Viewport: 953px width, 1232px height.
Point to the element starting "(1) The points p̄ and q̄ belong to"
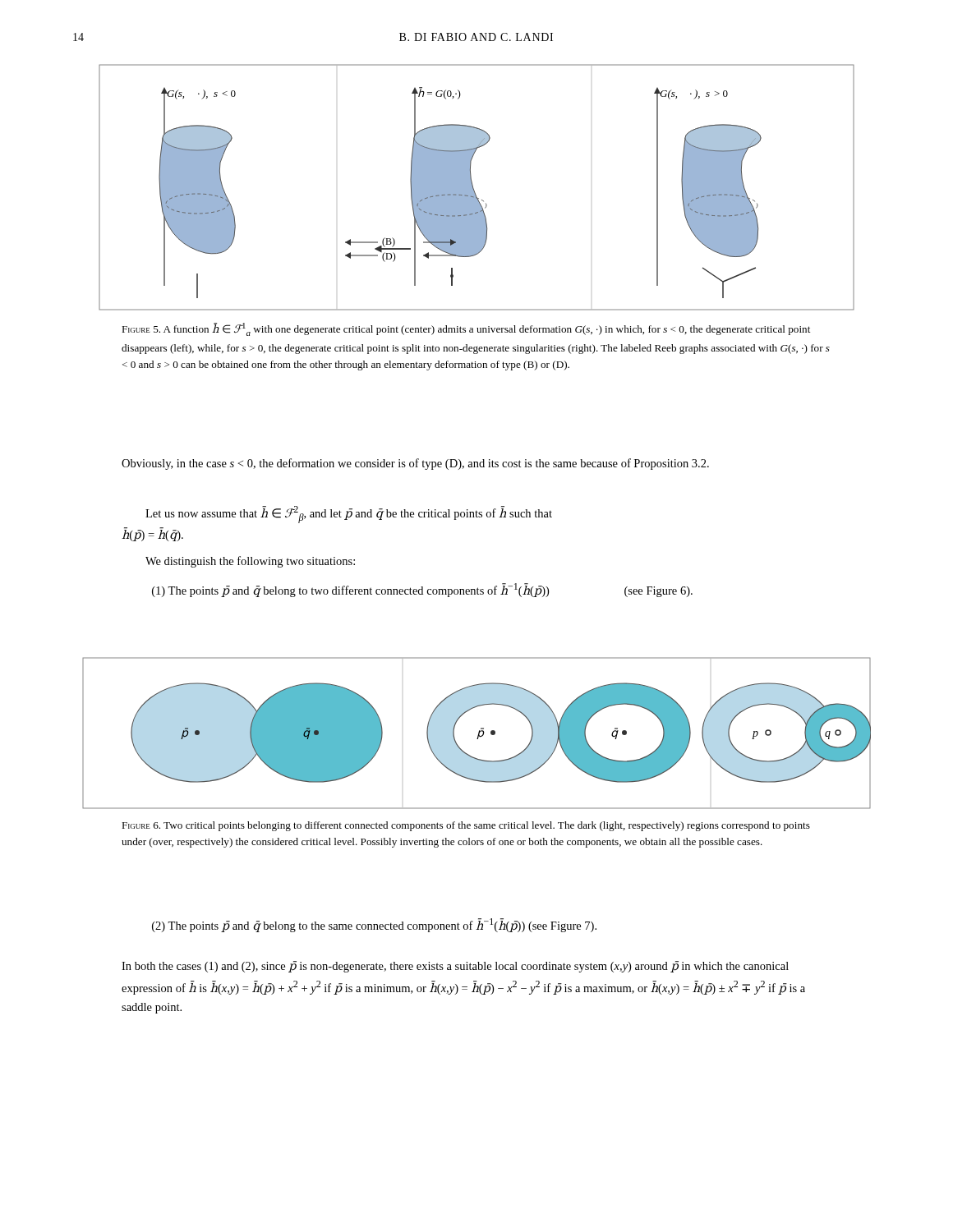pyautogui.click(x=422, y=590)
